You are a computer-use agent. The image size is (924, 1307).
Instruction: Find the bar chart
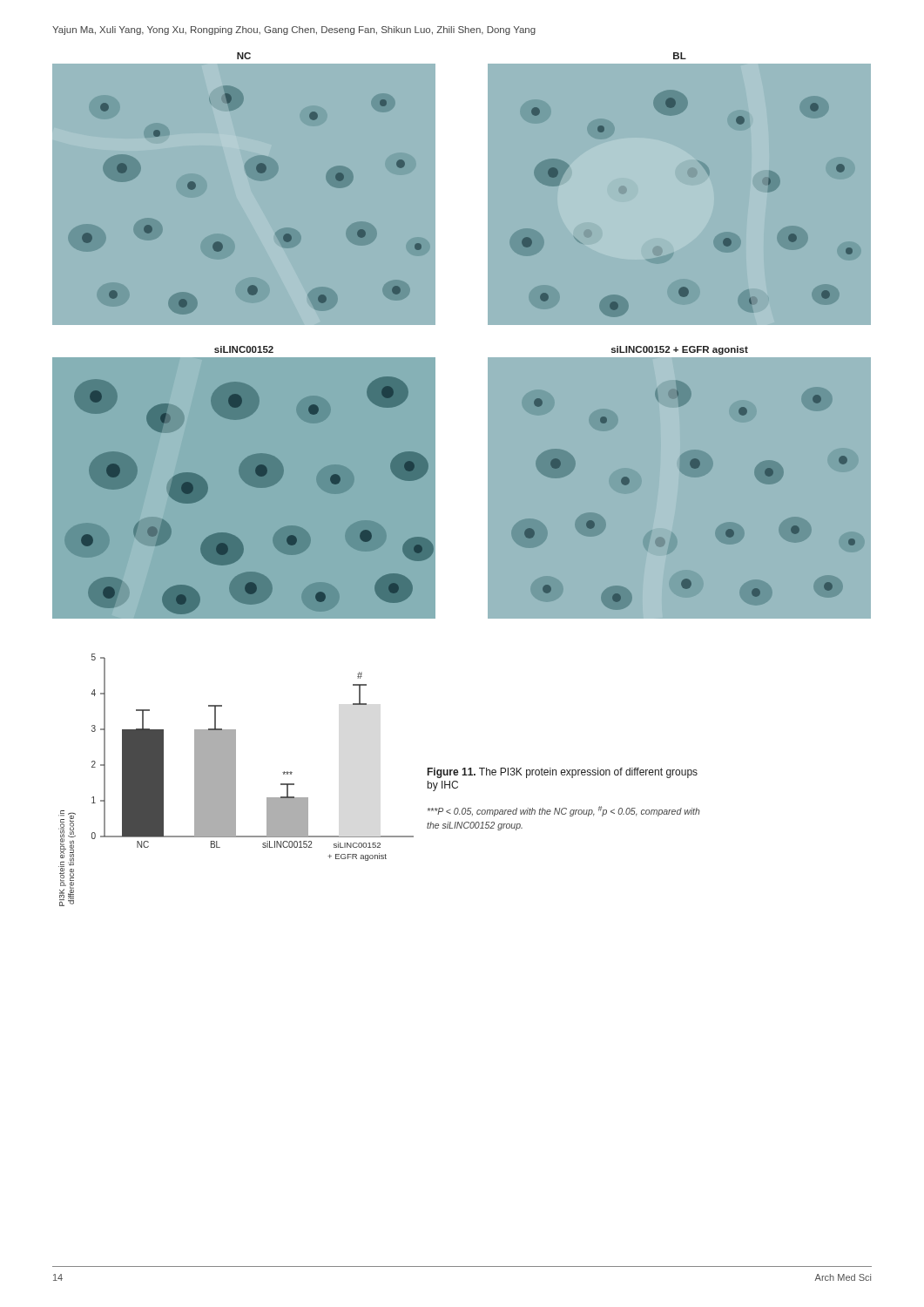(x=240, y=778)
